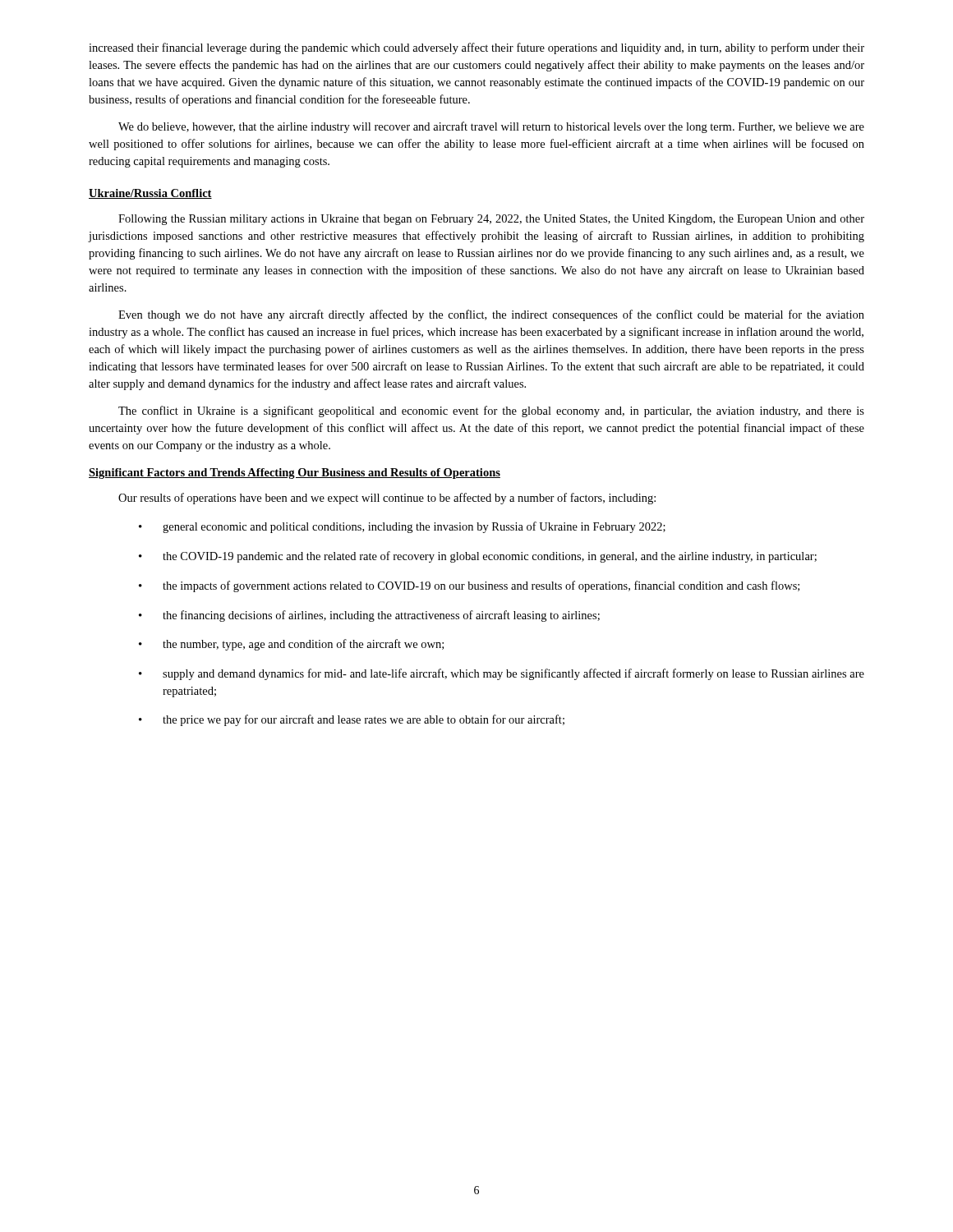This screenshot has width=953, height=1232.
Task: Navigate to the text block starting "supply and demand dynamics for mid- and"
Action: (476, 683)
